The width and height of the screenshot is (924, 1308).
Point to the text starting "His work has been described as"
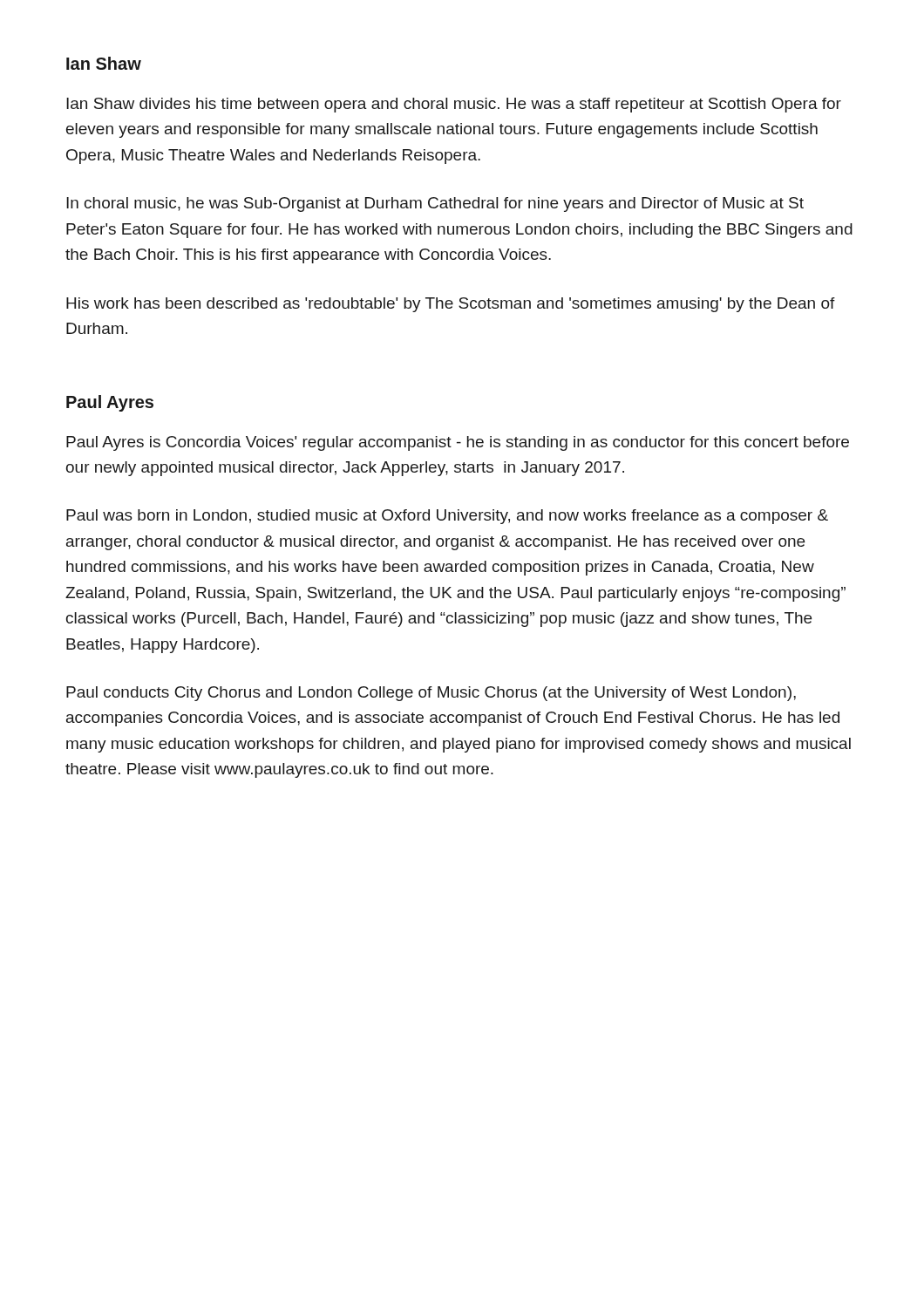click(x=450, y=315)
